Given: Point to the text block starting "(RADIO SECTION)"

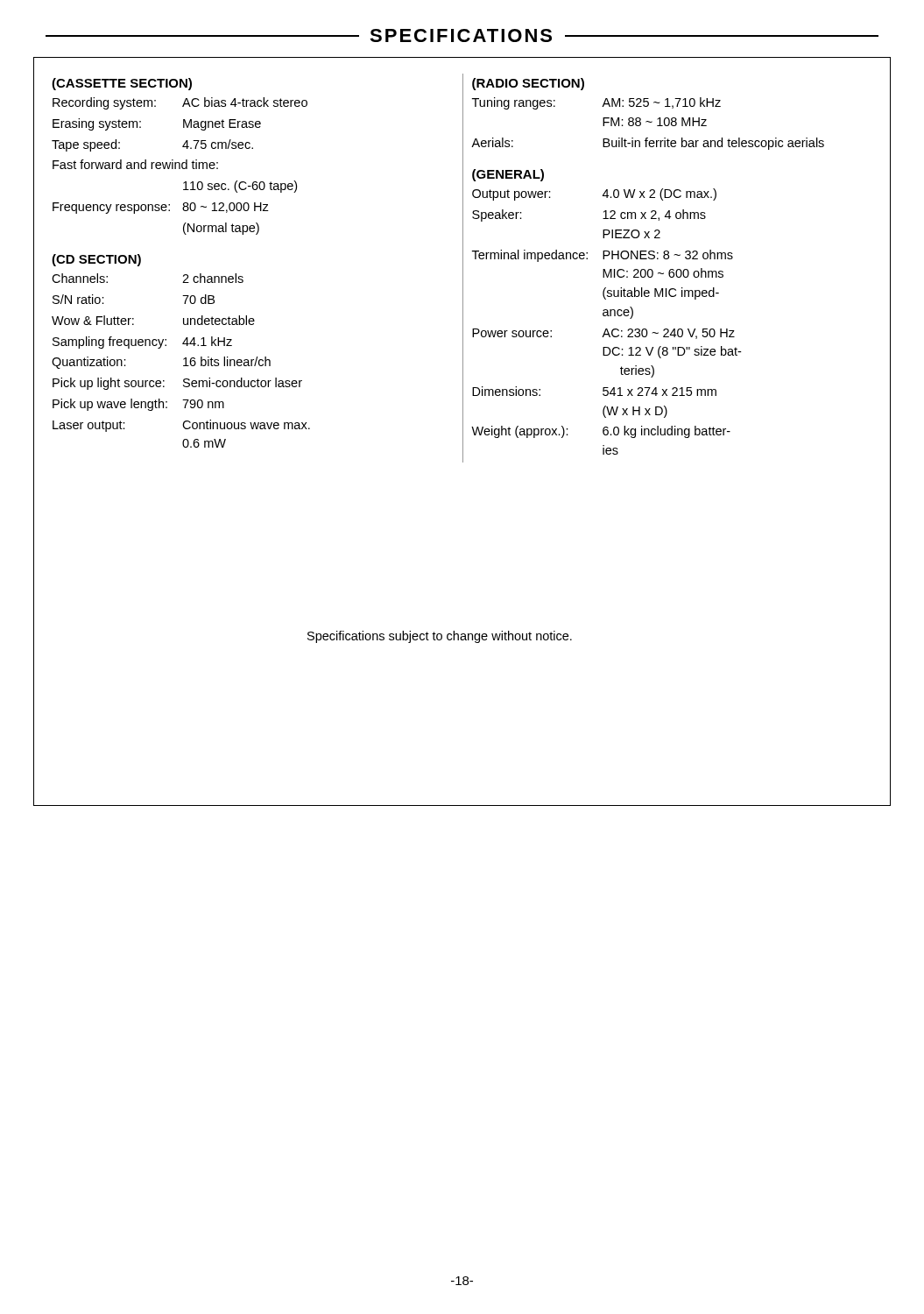Looking at the screenshot, I should (528, 83).
